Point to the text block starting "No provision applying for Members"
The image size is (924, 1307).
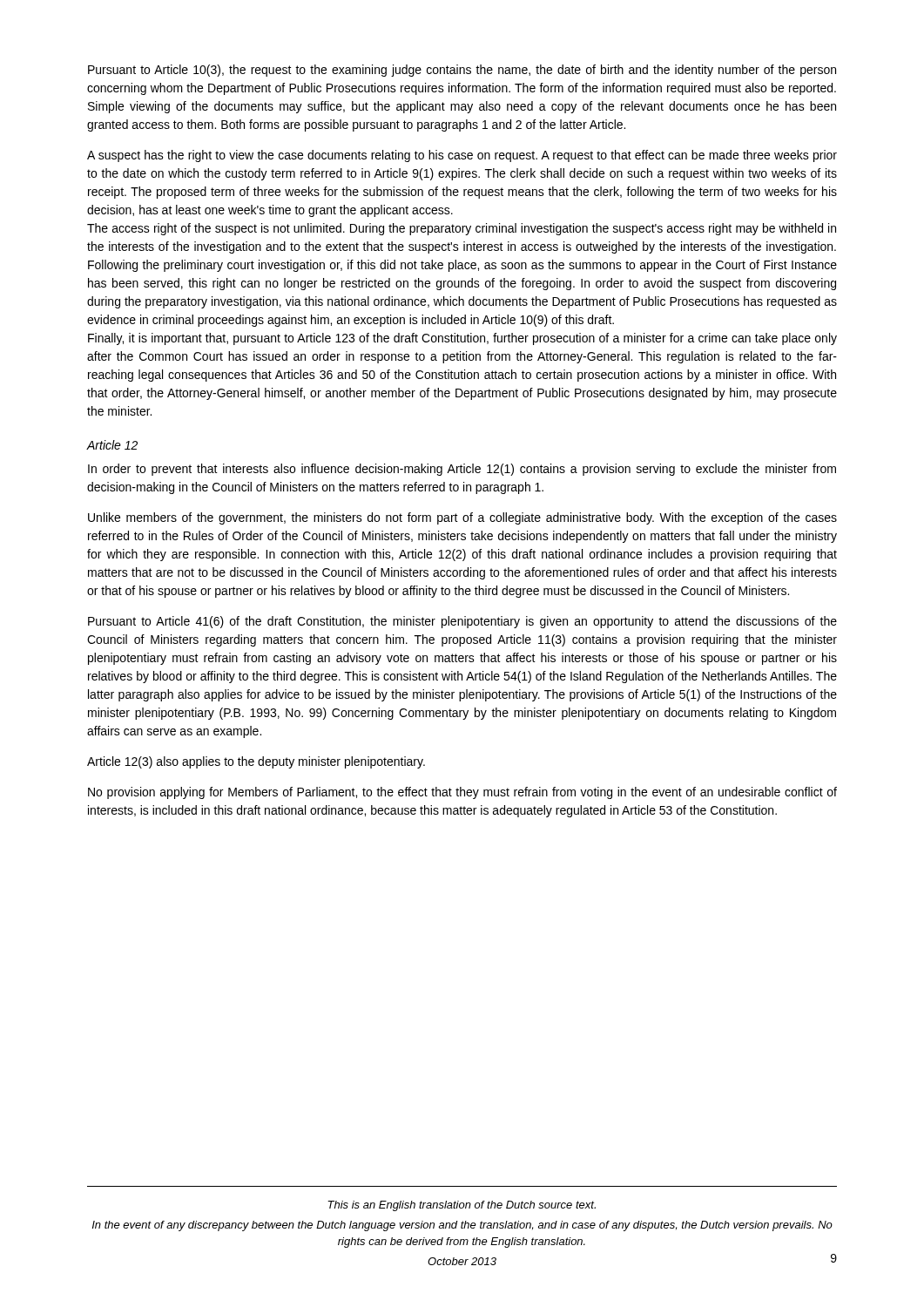[x=462, y=801]
